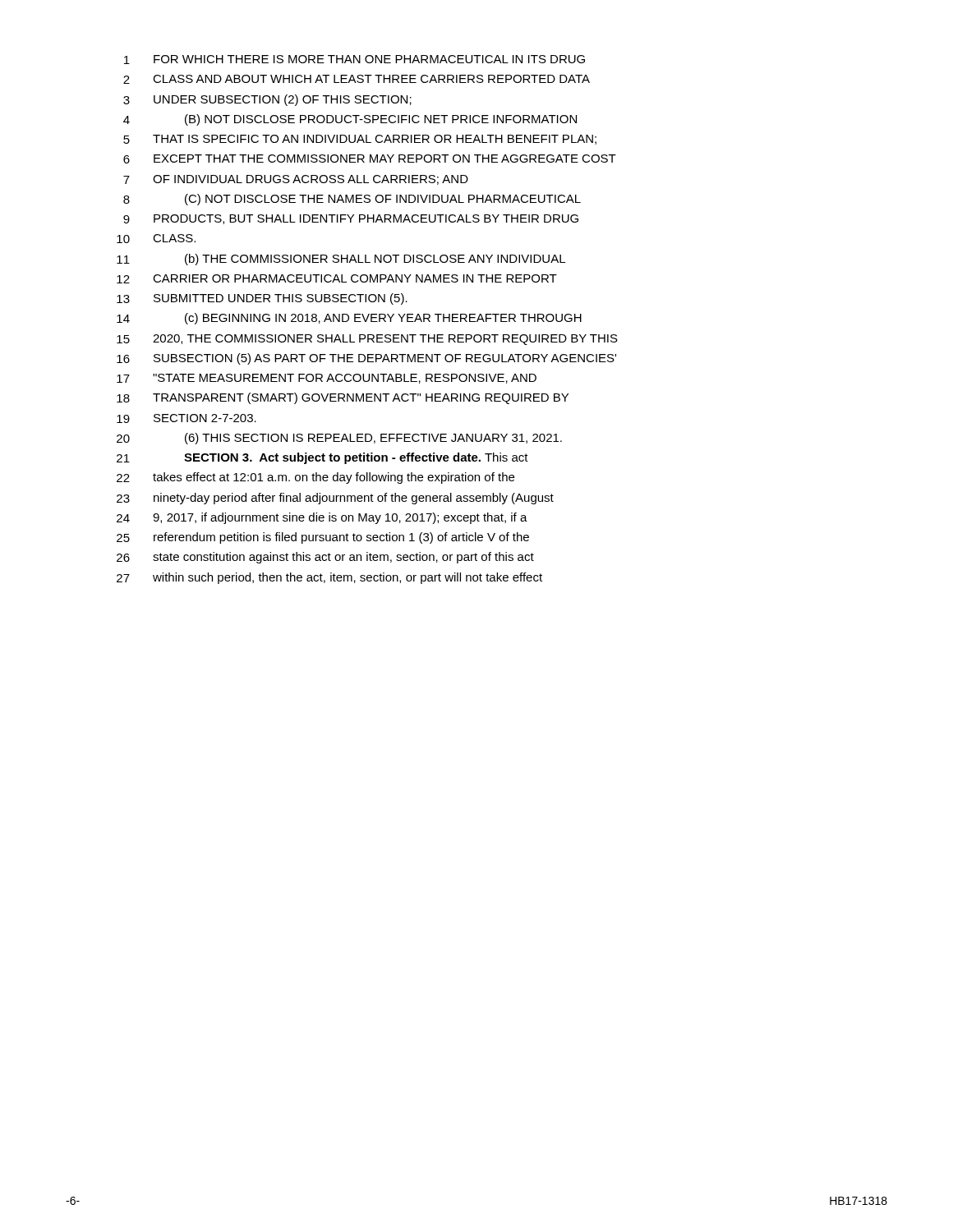Viewport: 953px width, 1232px height.
Task: Navigate to the block starting "10 CLASS."
Action: (x=156, y=239)
